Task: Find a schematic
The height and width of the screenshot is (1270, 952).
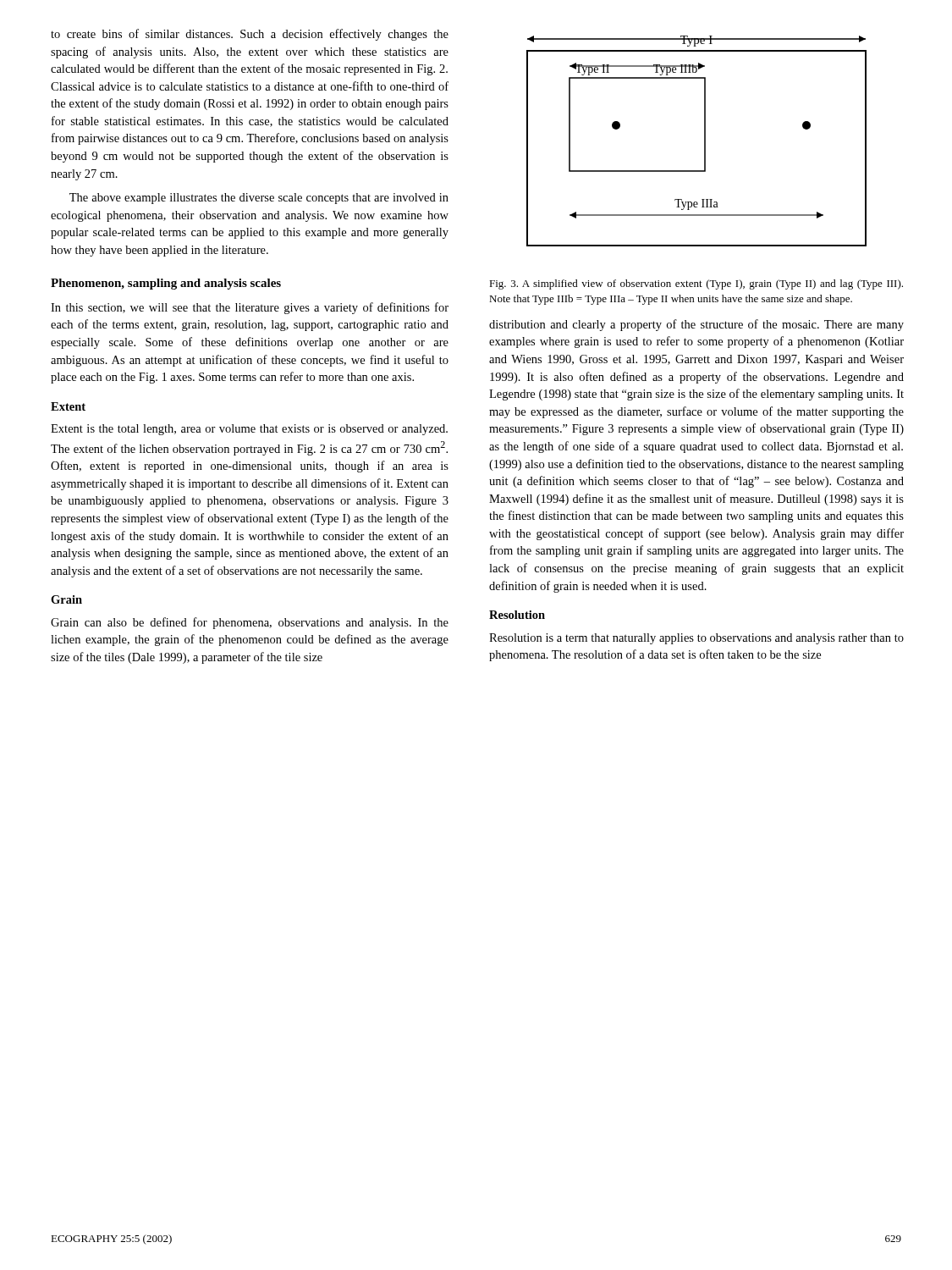Action: [x=696, y=148]
